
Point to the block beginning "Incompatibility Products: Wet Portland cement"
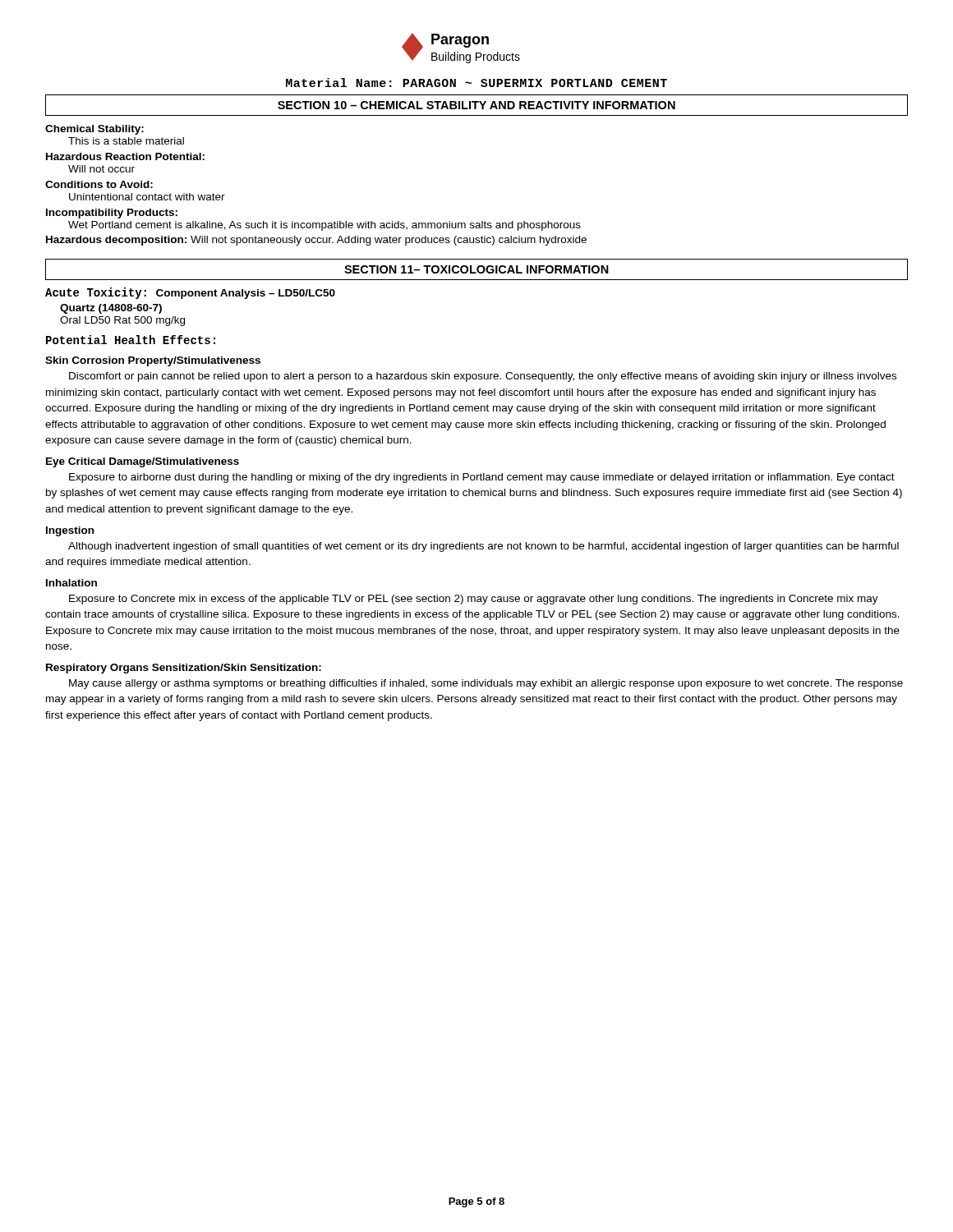coord(476,218)
